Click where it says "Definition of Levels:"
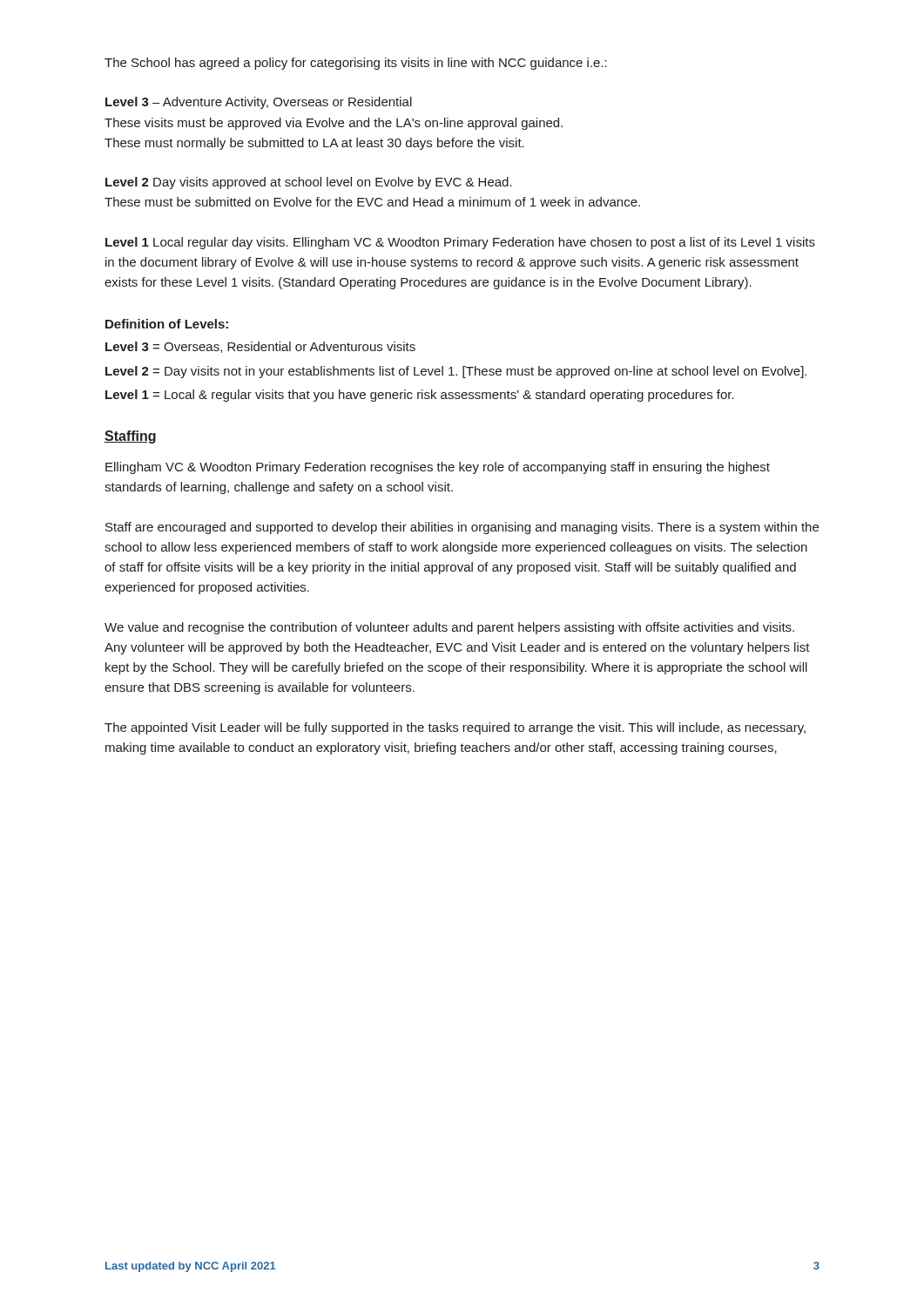Screen dimensions: 1307x924 pyautogui.click(x=167, y=324)
